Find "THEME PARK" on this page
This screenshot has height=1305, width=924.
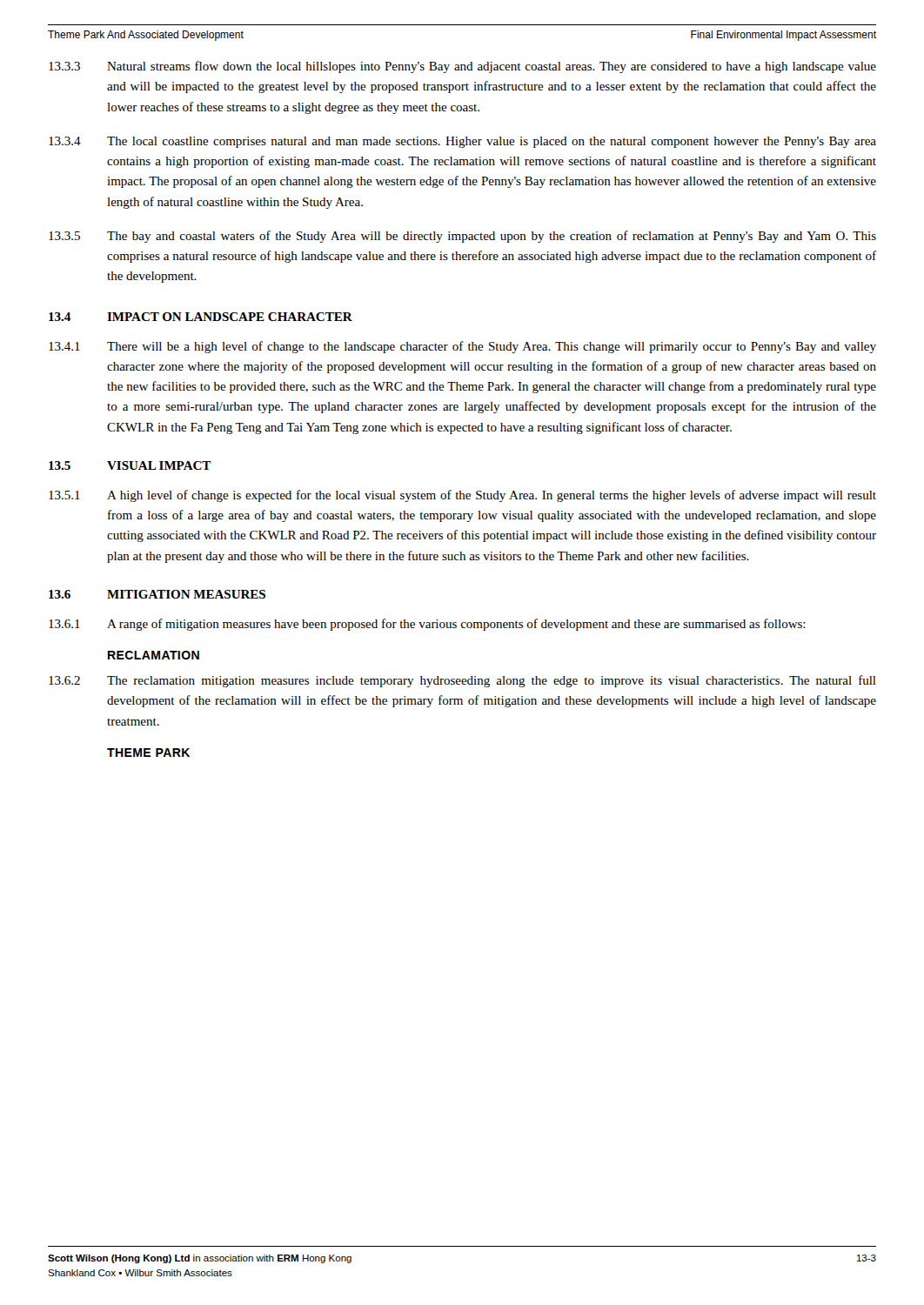pos(149,752)
